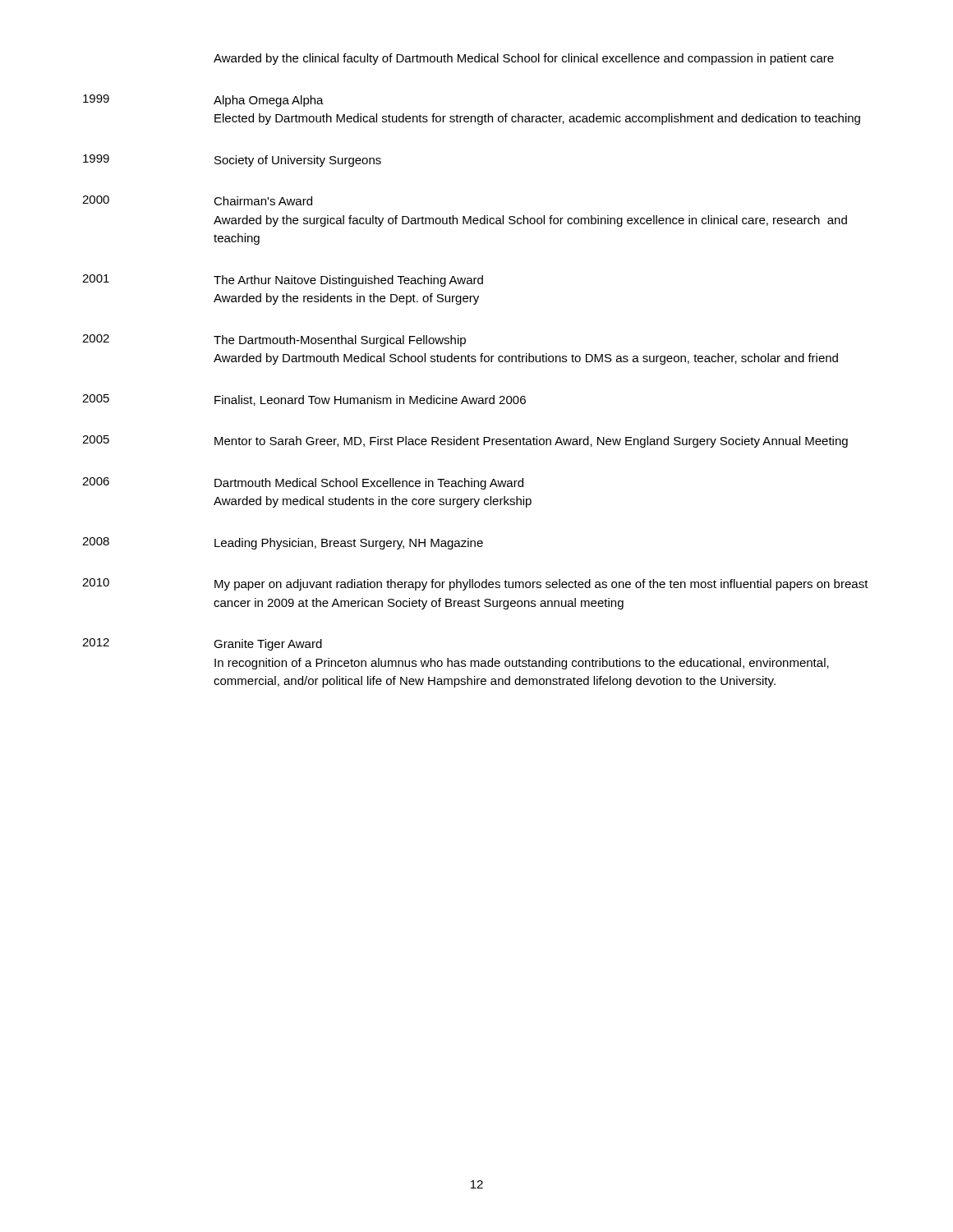The width and height of the screenshot is (953, 1232).
Task: Find the block starting "2005 Finalist, Leonard Tow Humanism in Medicine Award"
Action: tap(485, 400)
